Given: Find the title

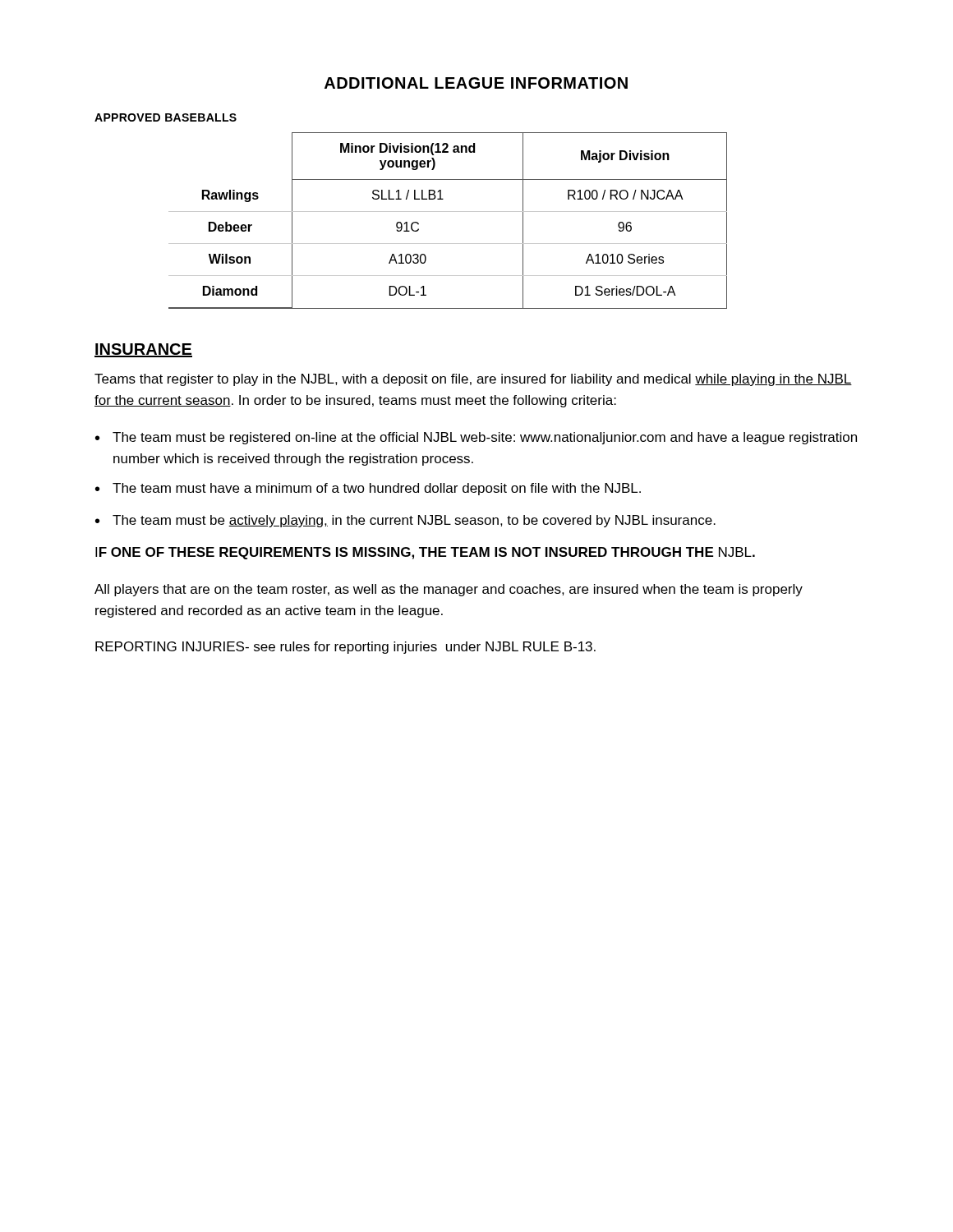Looking at the screenshot, I should 476,83.
